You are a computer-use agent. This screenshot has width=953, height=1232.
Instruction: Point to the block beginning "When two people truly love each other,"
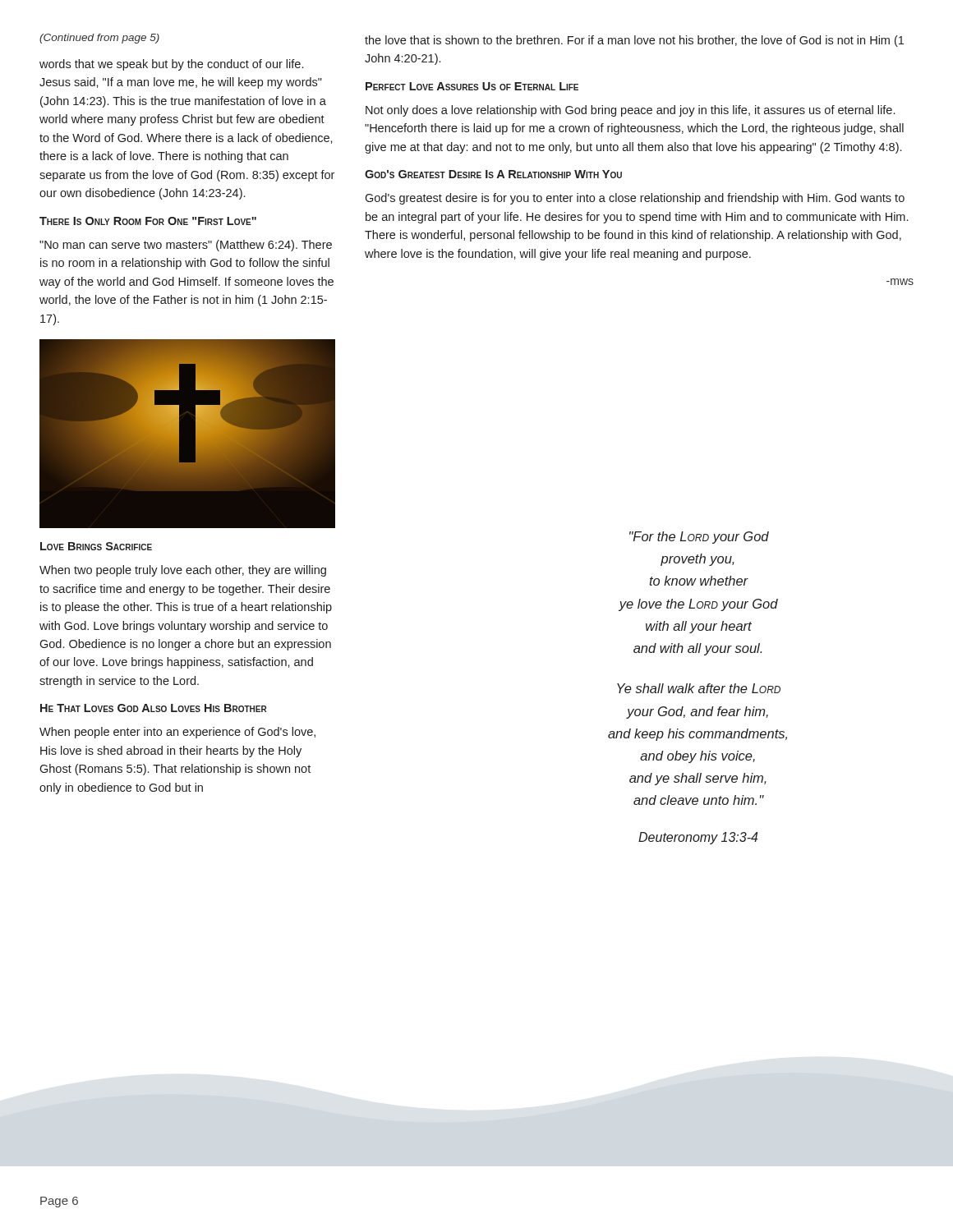tap(186, 625)
